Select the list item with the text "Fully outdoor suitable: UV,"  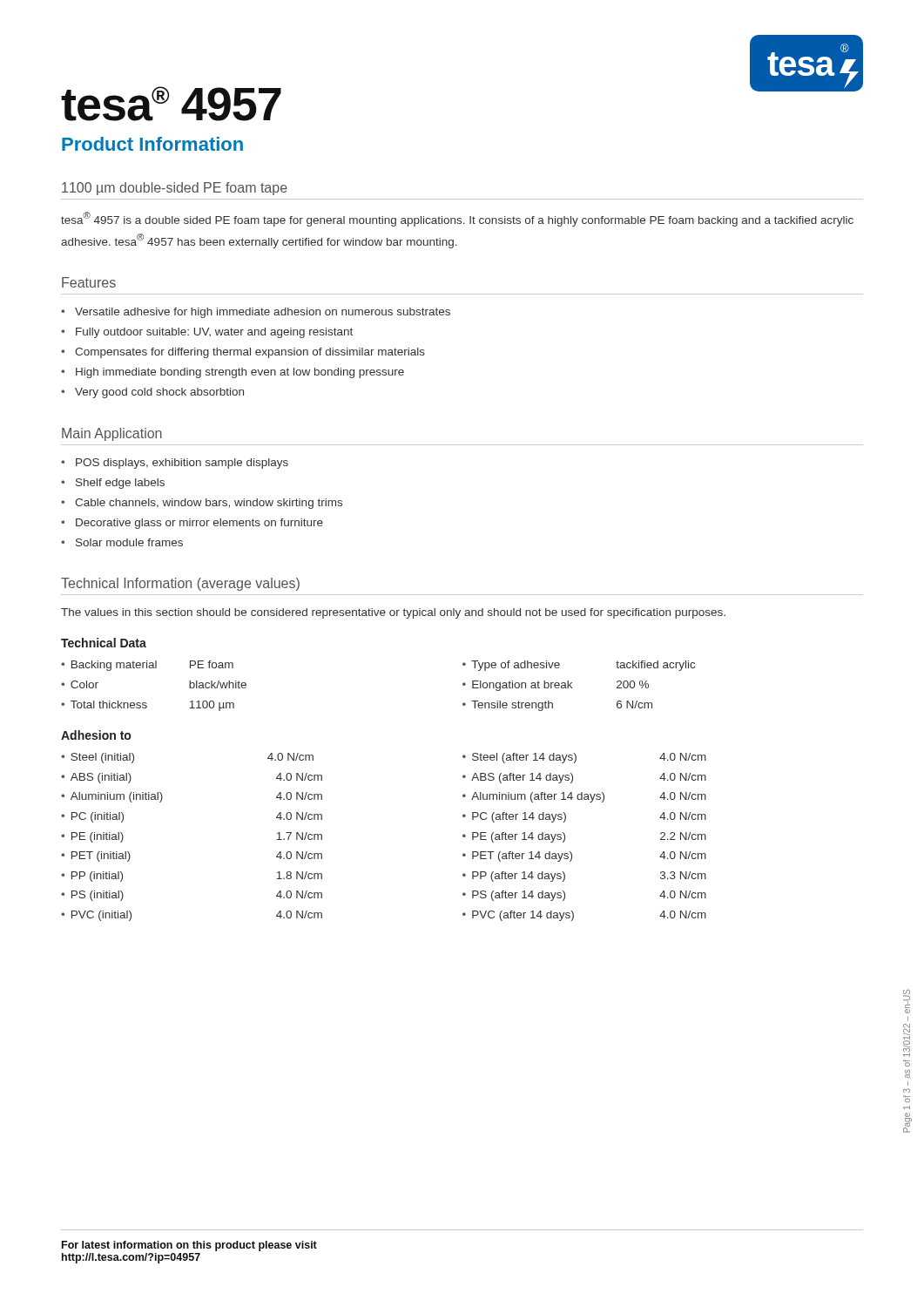pyautogui.click(x=214, y=332)
